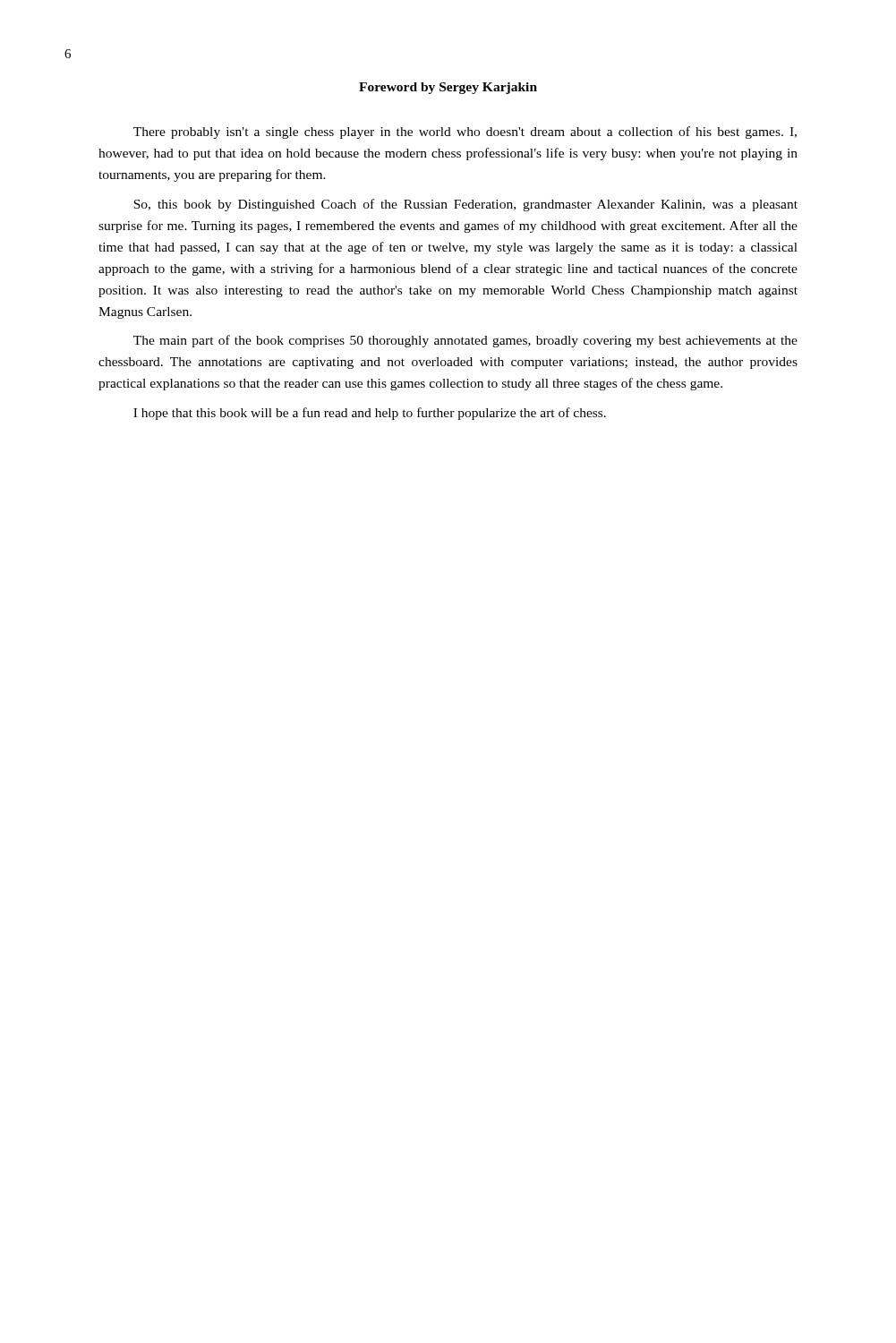Image resolution: width=896 pixels, height=1343 pixels.
Task: Find the block on this page that starts "There probably isn't a single chess"
Action: coord(448,272)
